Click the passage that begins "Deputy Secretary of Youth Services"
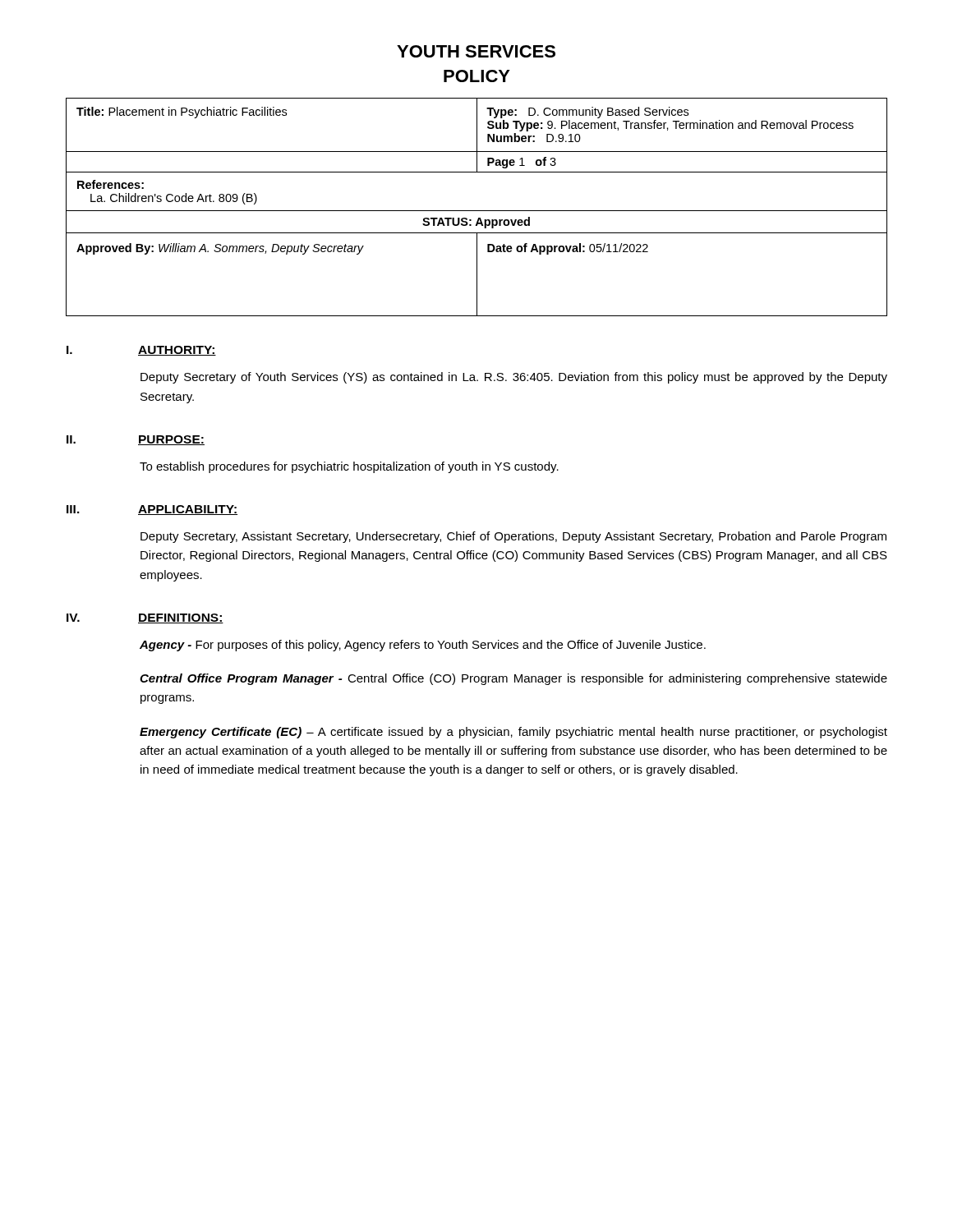 (x=513, y=386)
